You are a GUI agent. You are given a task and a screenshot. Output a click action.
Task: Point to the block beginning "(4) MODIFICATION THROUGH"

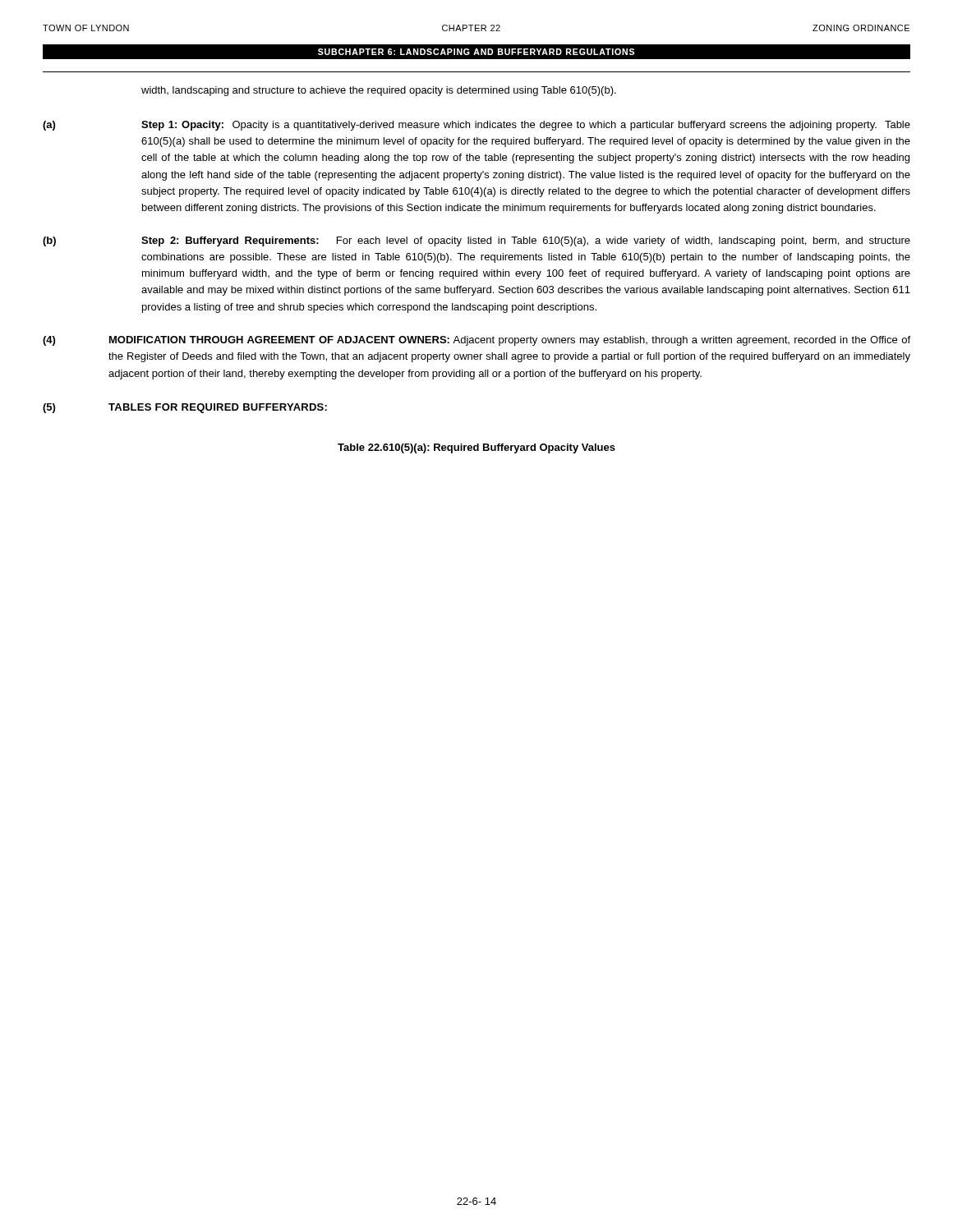[x=476, y=357]
